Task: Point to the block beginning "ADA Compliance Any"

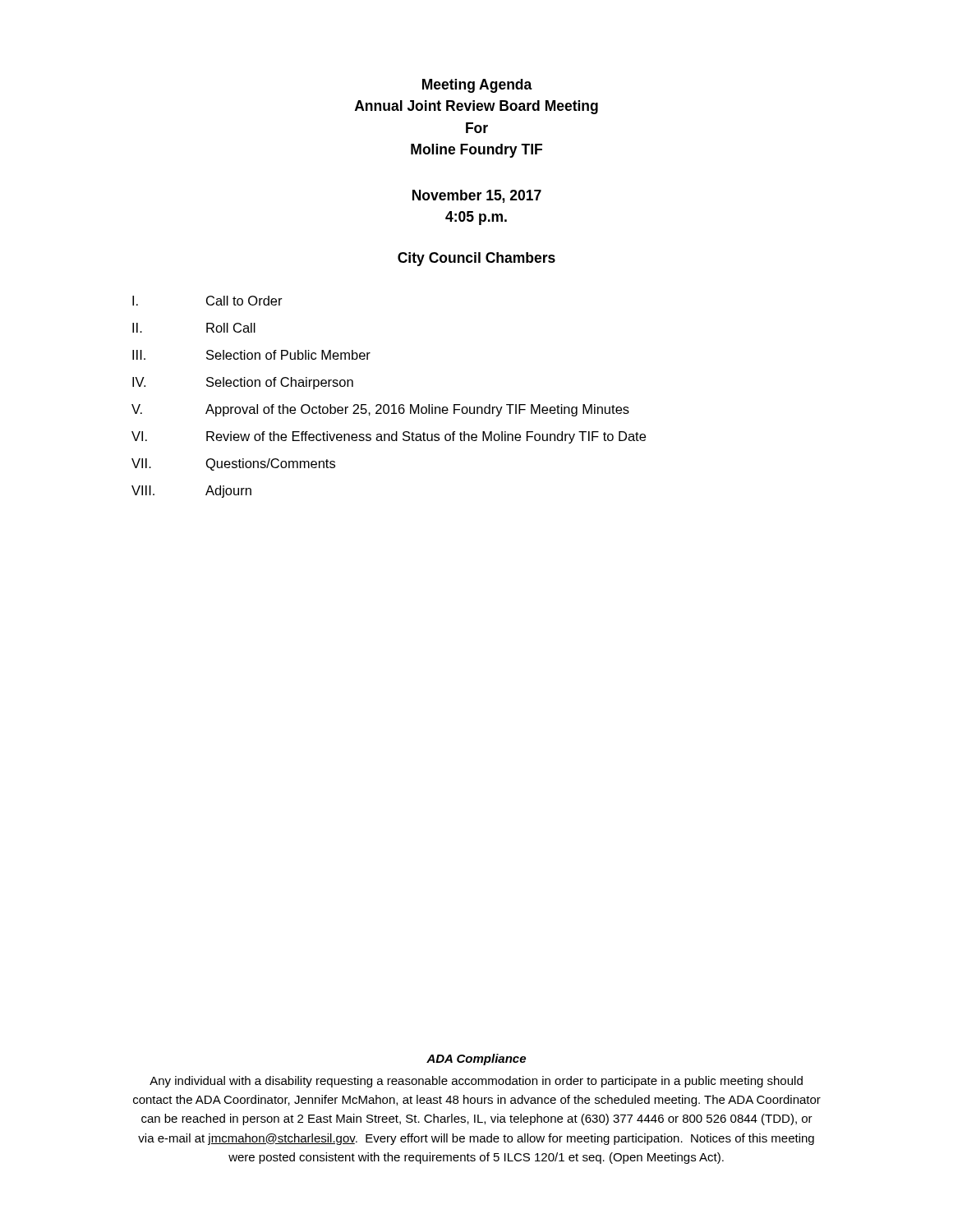Action: click(x=476, y=1106)
